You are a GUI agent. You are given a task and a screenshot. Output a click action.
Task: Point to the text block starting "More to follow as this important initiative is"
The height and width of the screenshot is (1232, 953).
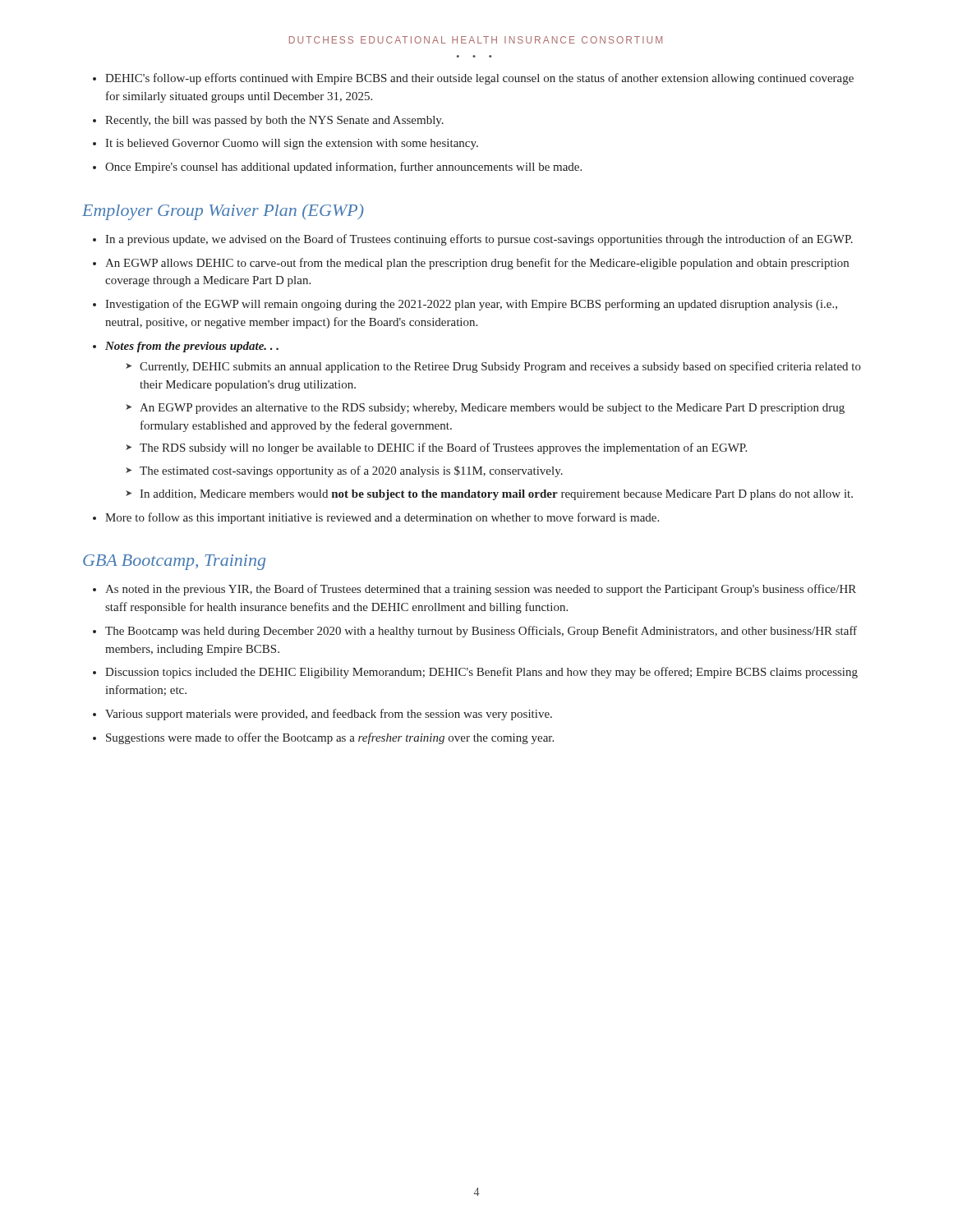[383, 517]
